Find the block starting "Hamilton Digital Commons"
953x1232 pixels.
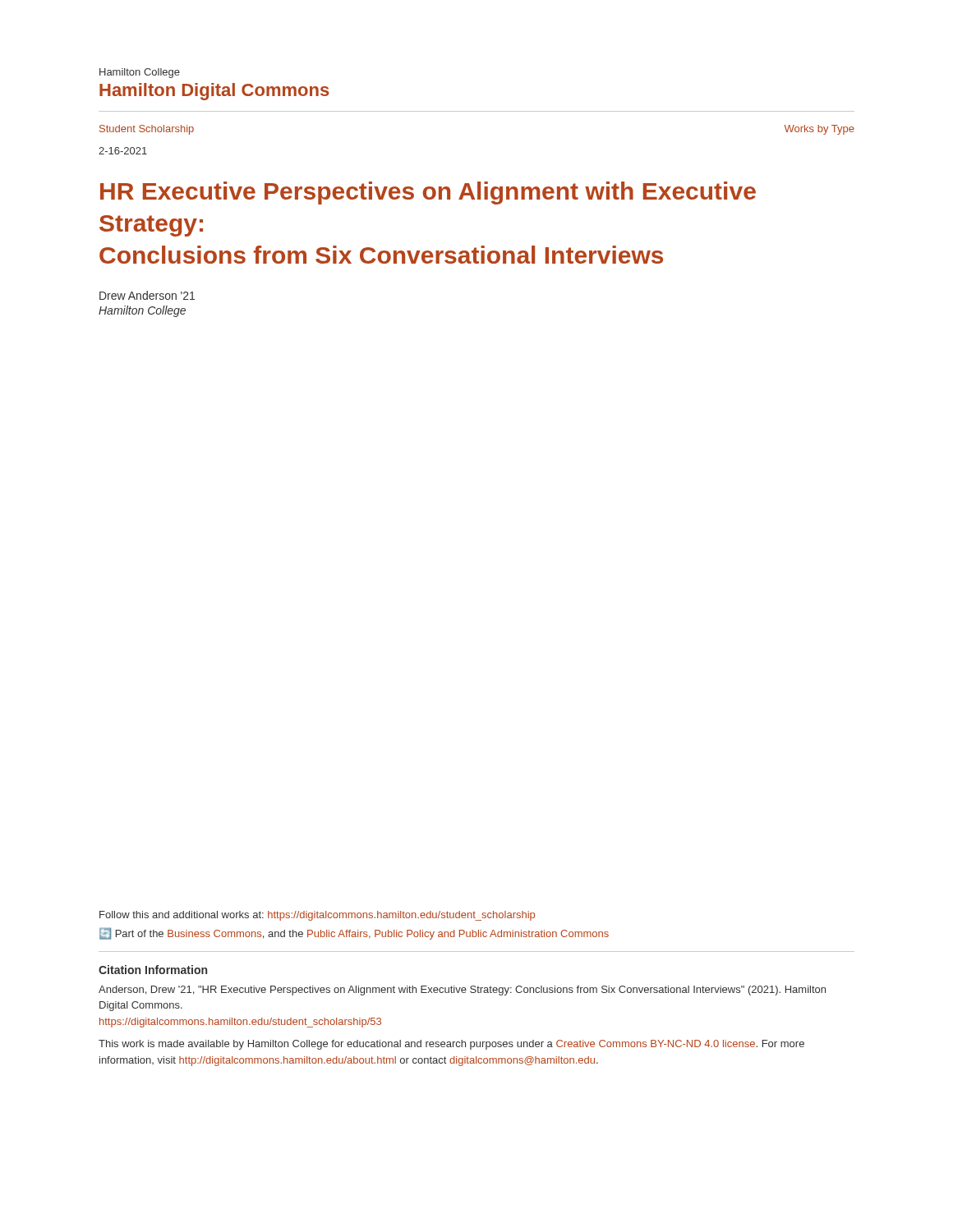[214, 92]
